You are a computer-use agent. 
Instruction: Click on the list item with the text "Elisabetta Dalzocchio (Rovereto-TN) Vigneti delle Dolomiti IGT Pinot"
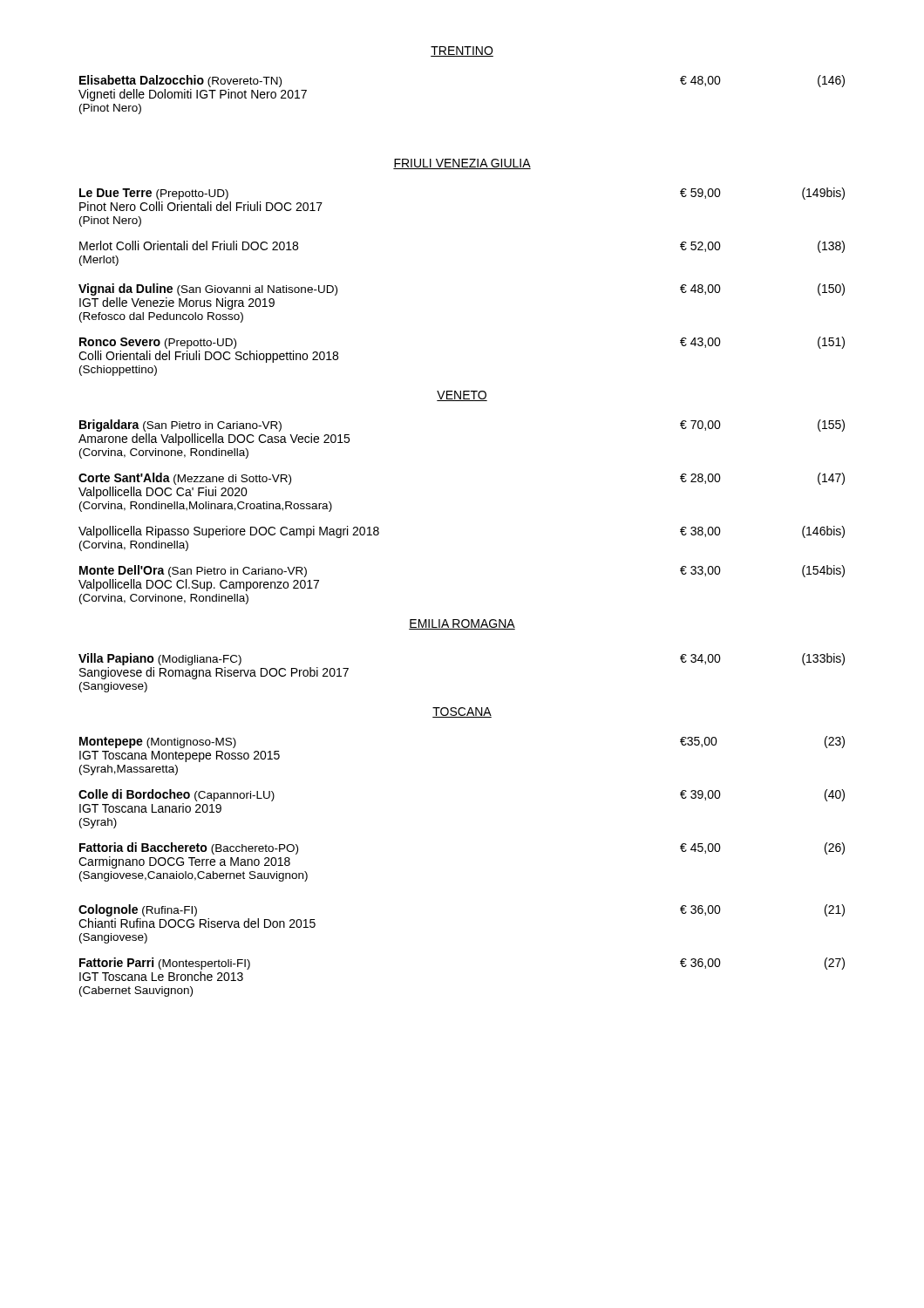click(183, 80)
